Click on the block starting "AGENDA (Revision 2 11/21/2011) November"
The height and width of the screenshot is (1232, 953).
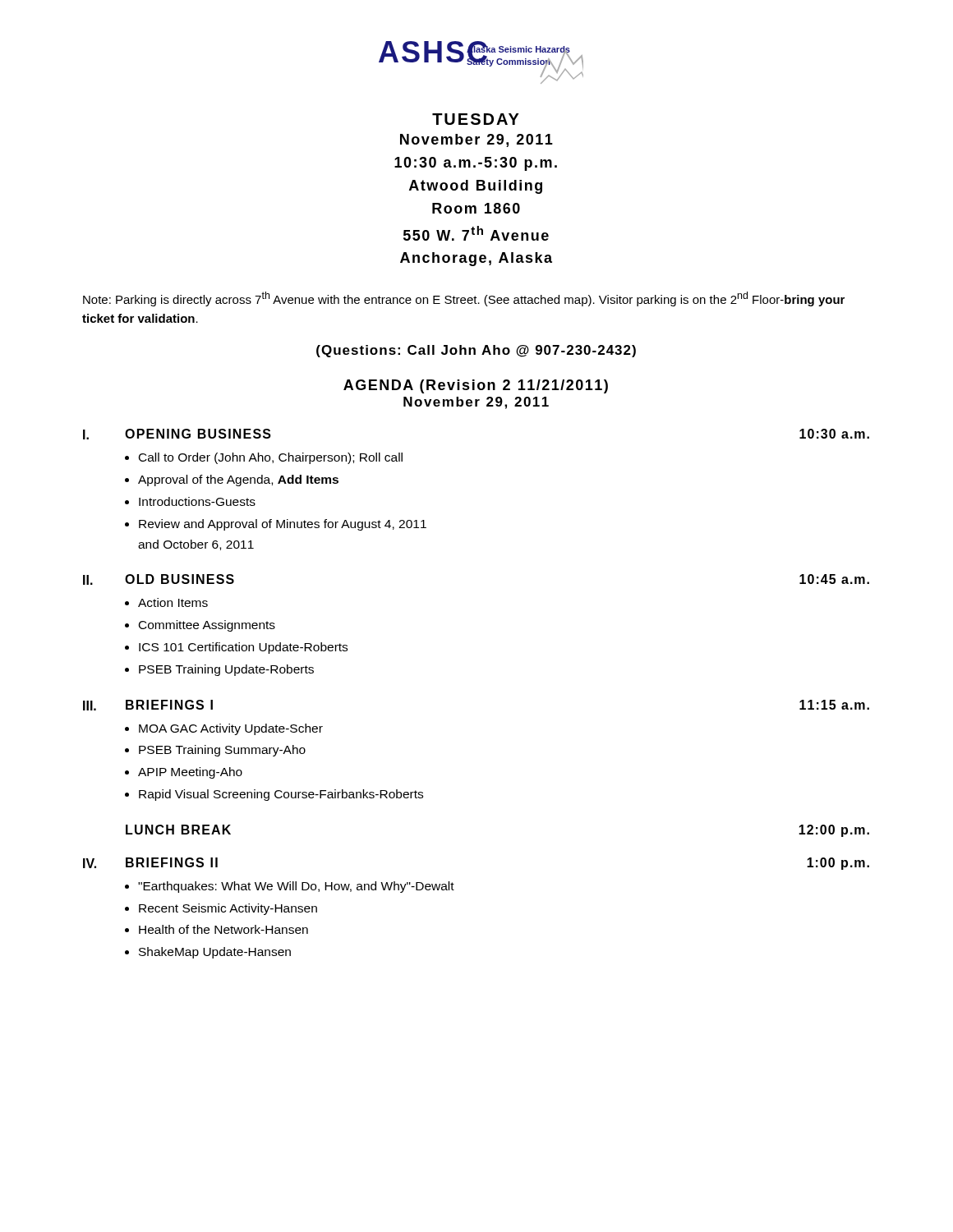[x=476, y=394]
